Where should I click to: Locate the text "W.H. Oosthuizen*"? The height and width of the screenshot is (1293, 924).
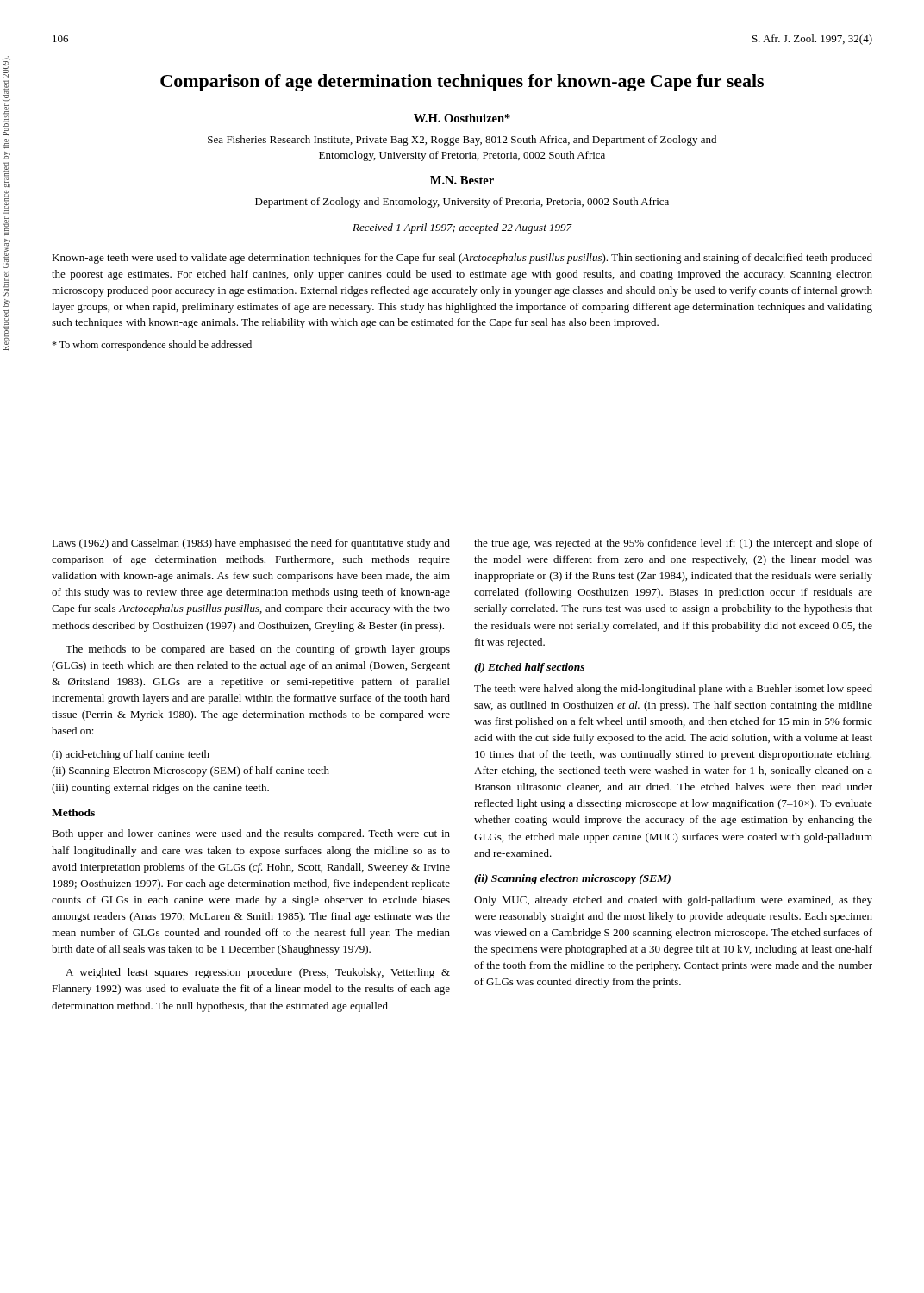[462, 118]
